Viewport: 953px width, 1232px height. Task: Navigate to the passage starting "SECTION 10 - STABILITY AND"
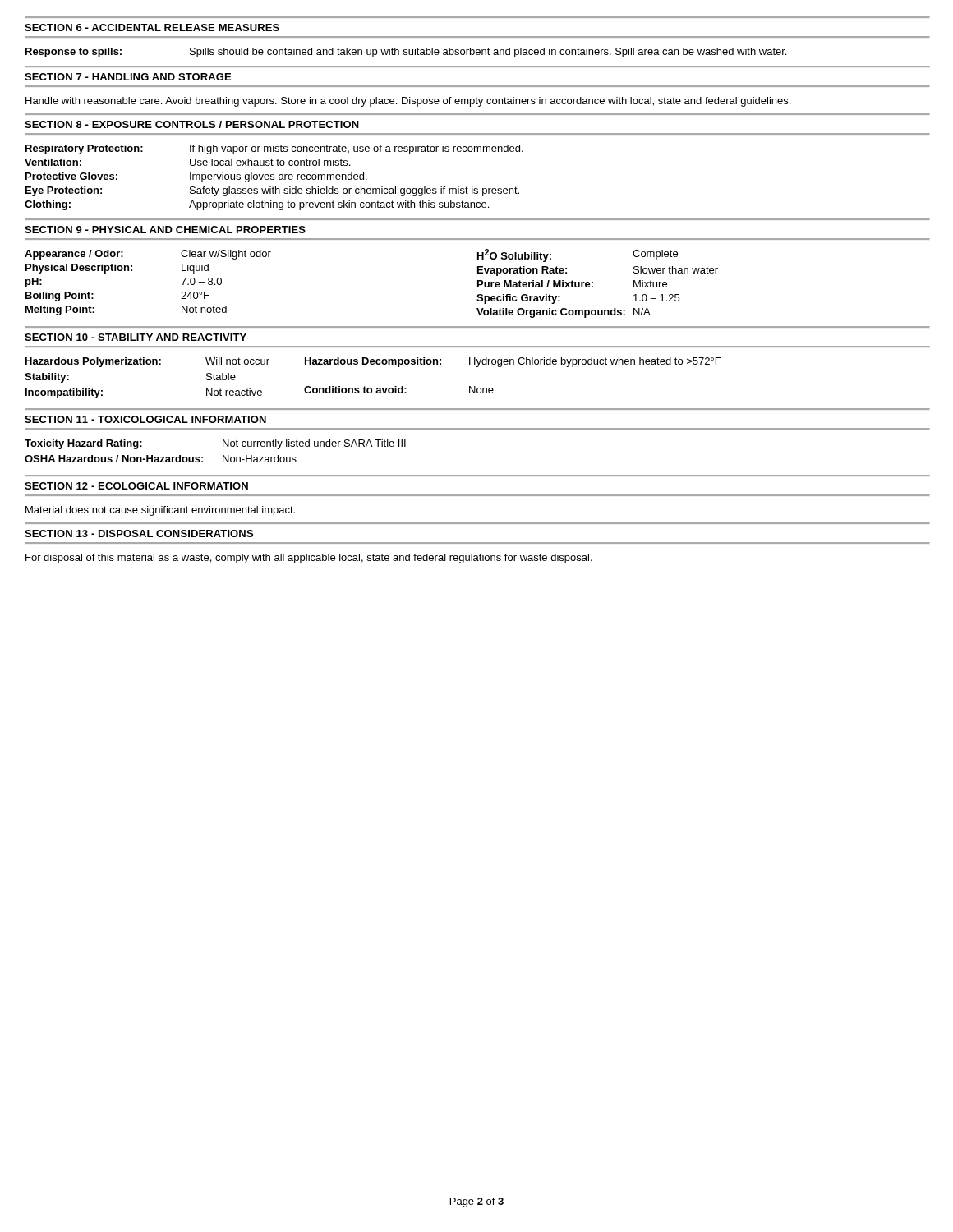(x=136, y=337)
